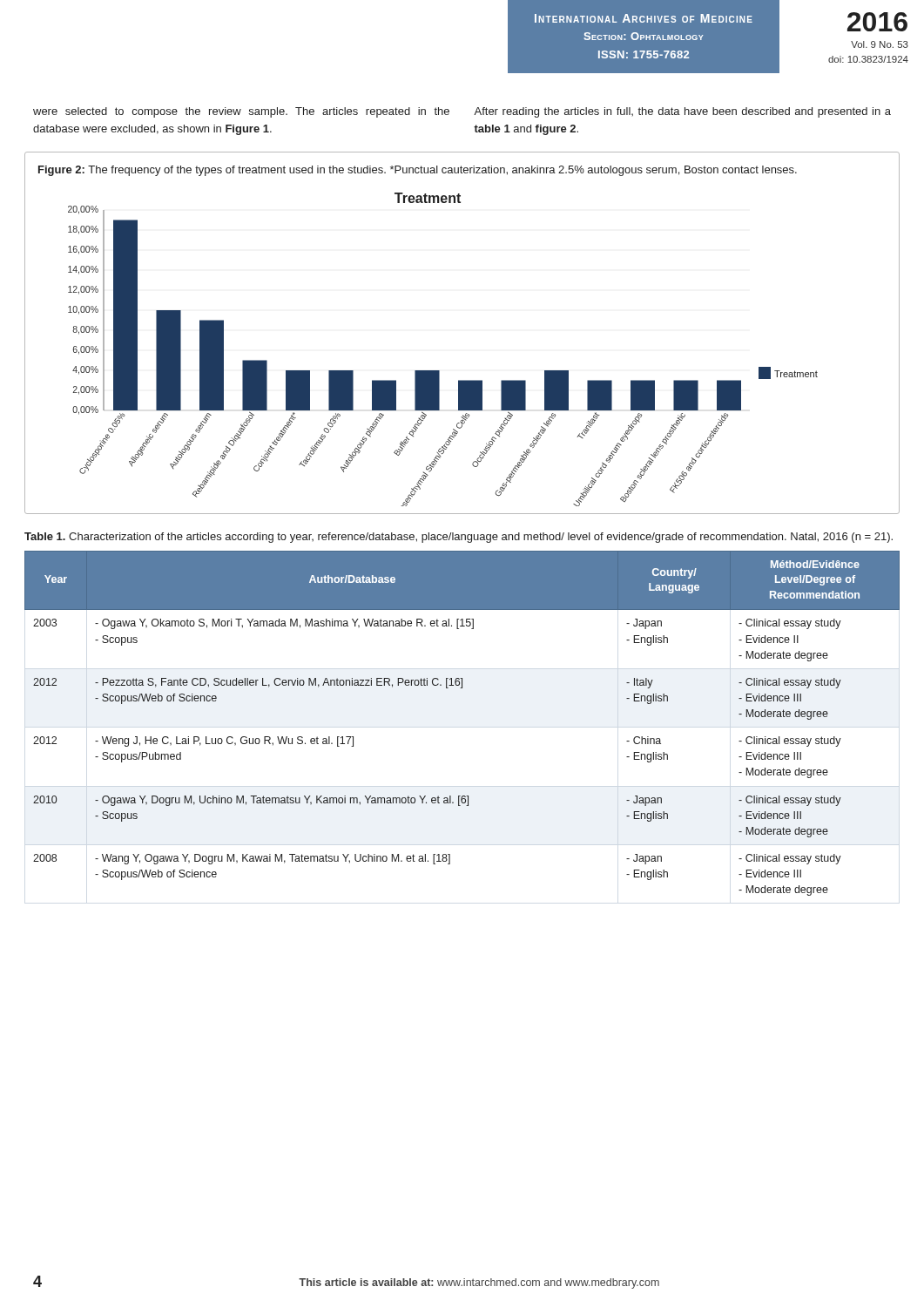Select the bar chart
This screenshot has height=1307, width=924.
click(x=462, y=345)
